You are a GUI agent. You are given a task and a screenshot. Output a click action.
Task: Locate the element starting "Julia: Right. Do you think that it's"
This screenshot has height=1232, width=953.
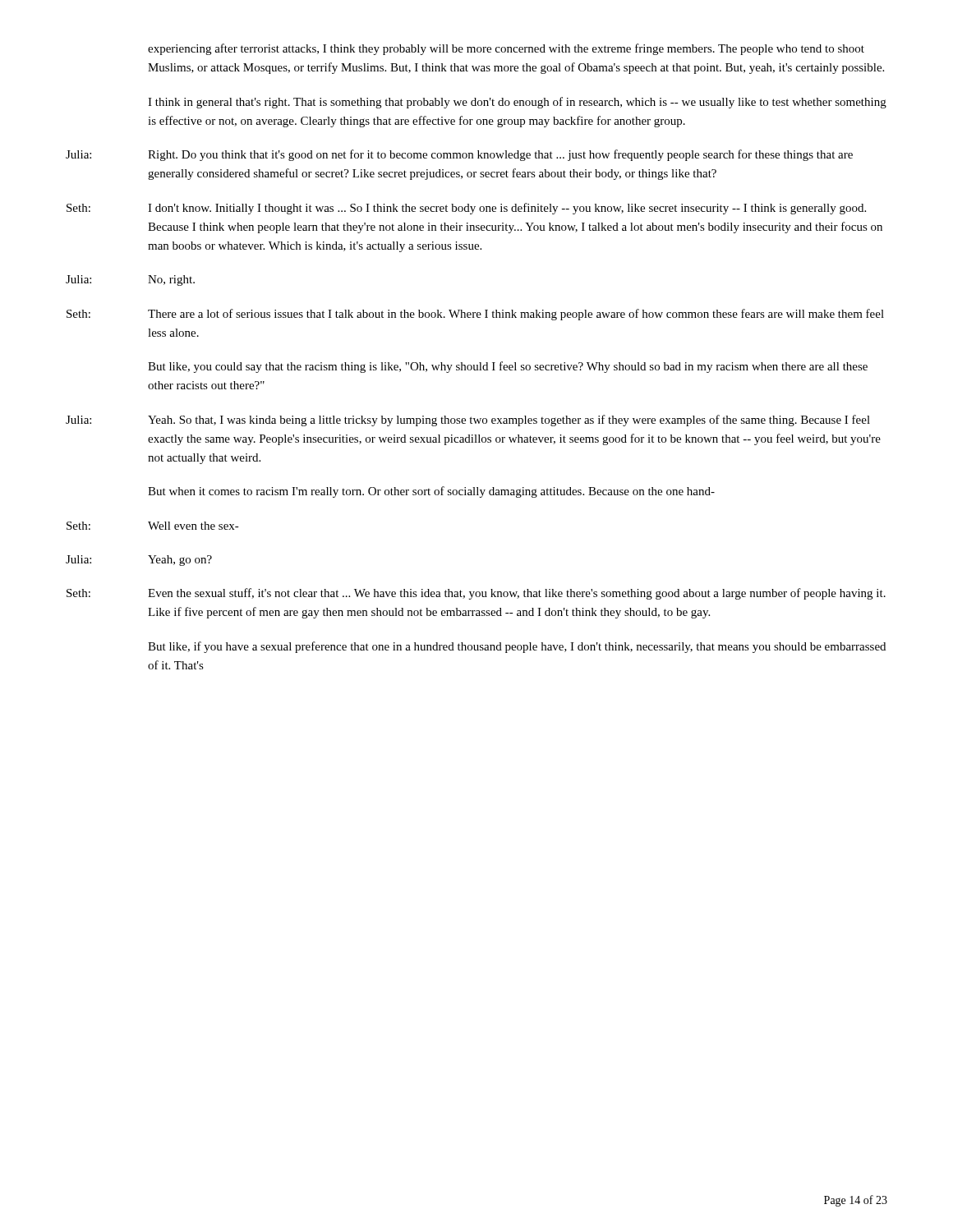click(x=476, y=164)
